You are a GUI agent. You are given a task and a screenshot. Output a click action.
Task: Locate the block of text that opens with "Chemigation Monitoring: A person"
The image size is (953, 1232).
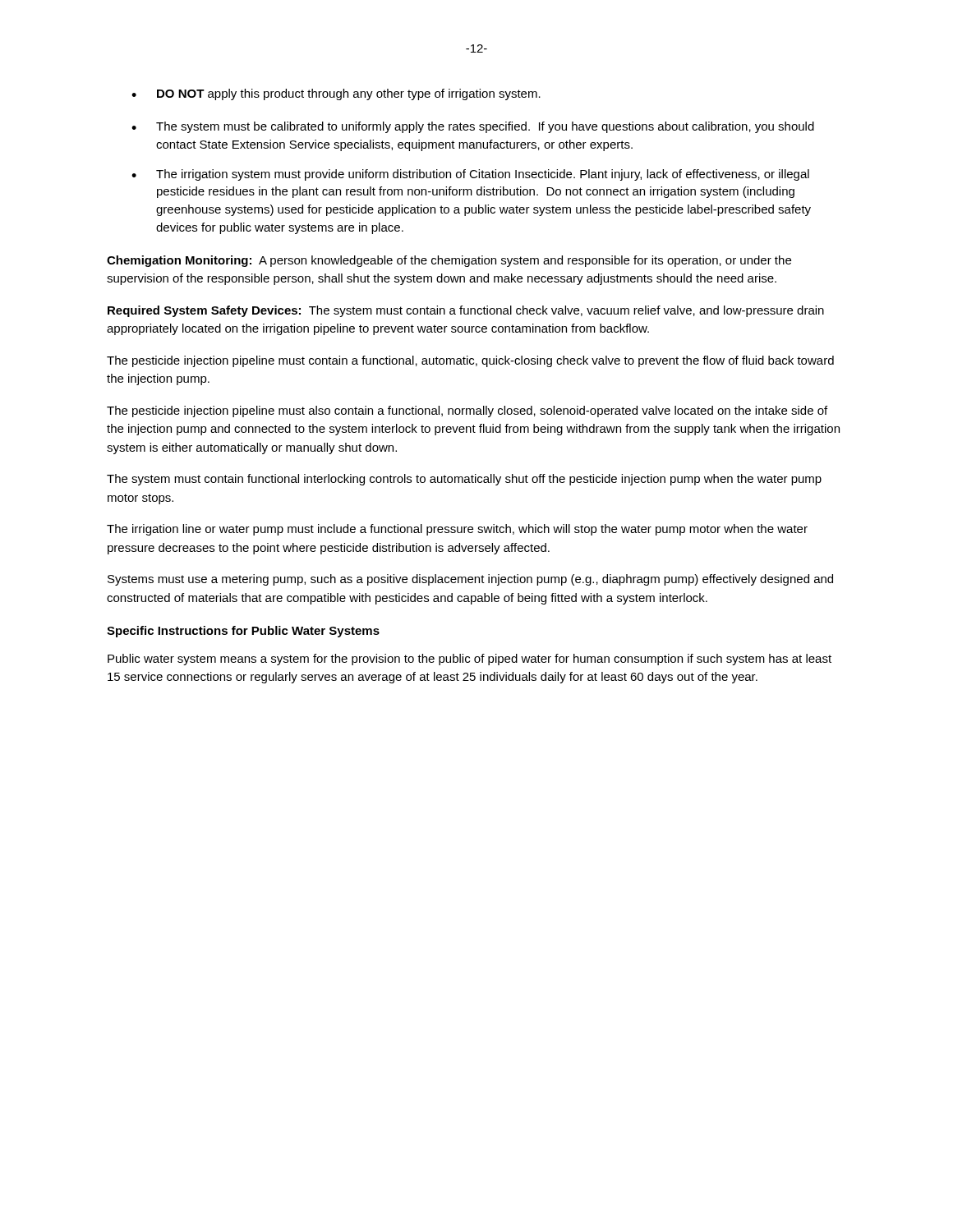pos(449,269)
